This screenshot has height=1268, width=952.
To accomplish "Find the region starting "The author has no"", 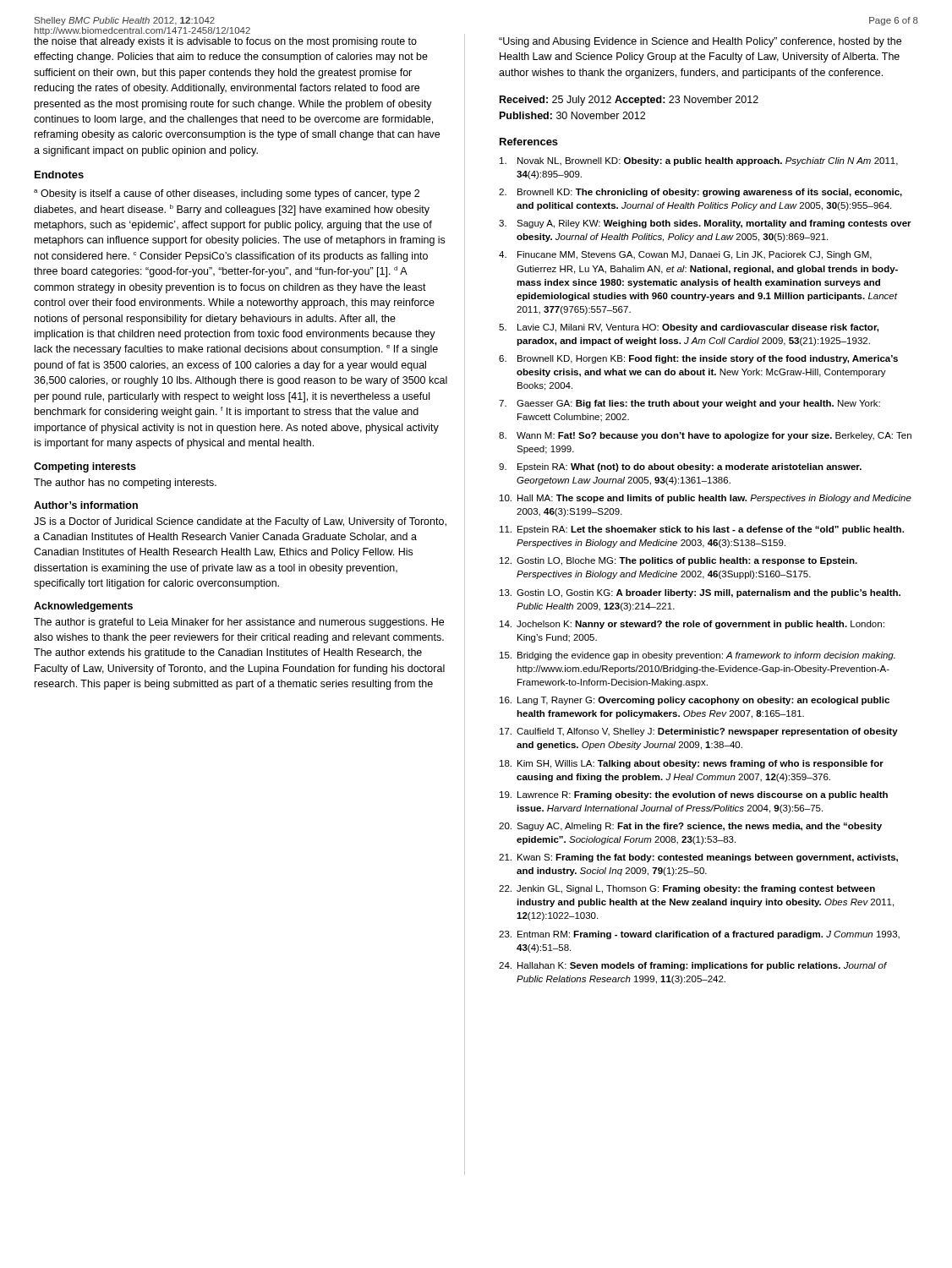I will coord(125,483).
